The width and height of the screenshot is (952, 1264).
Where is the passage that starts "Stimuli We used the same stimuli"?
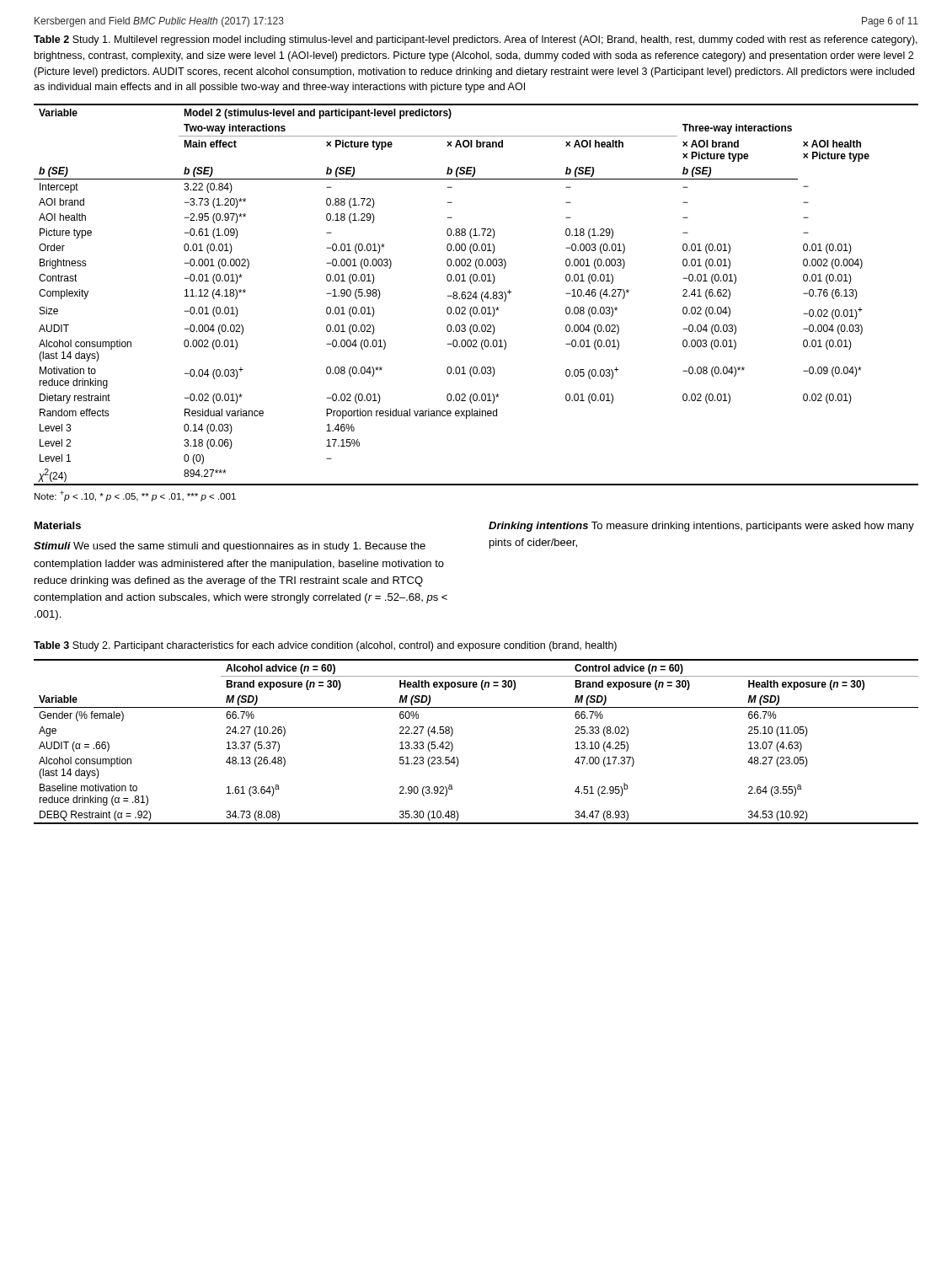pos(241,580)
